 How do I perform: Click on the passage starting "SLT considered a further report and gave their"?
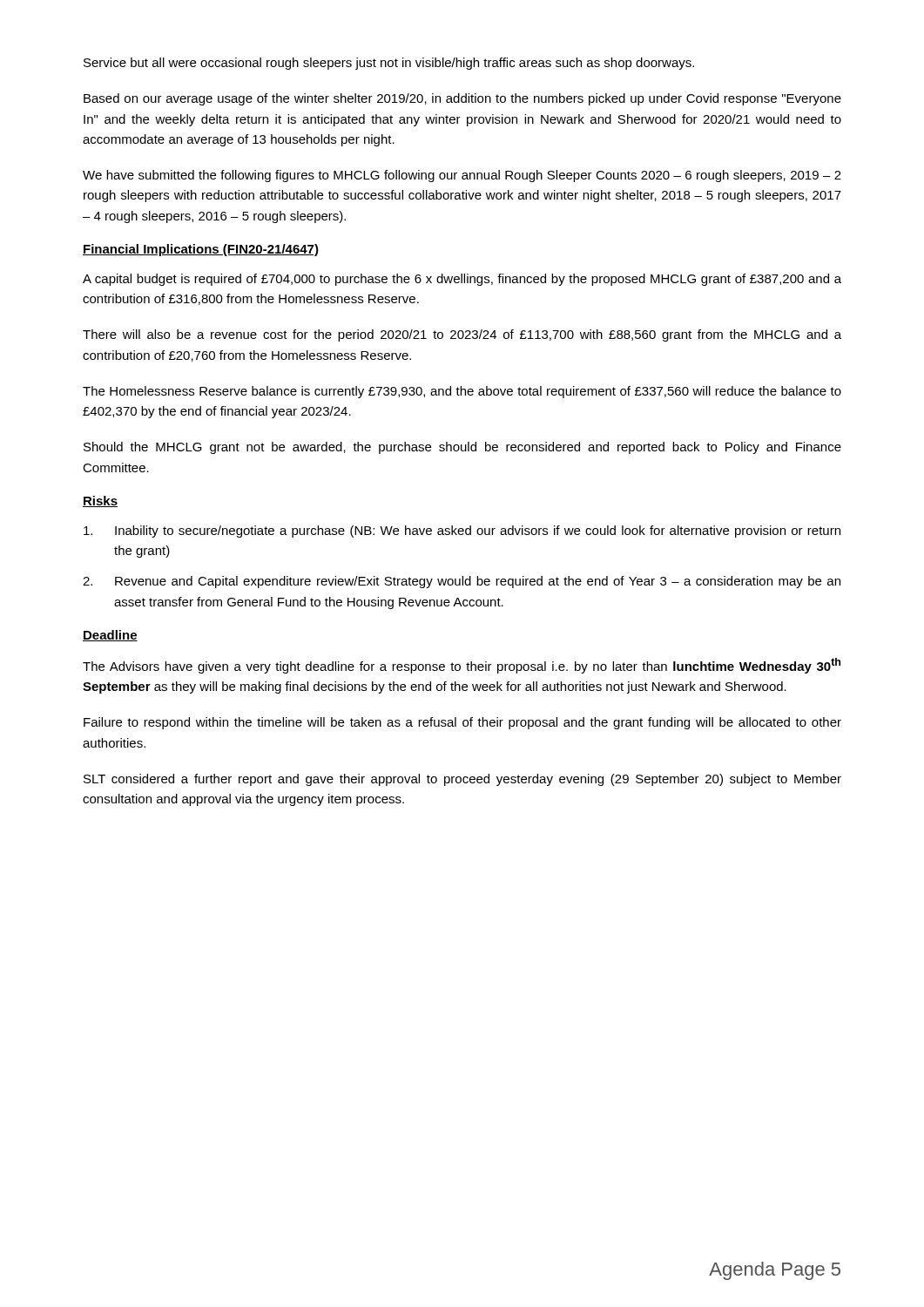462,788
